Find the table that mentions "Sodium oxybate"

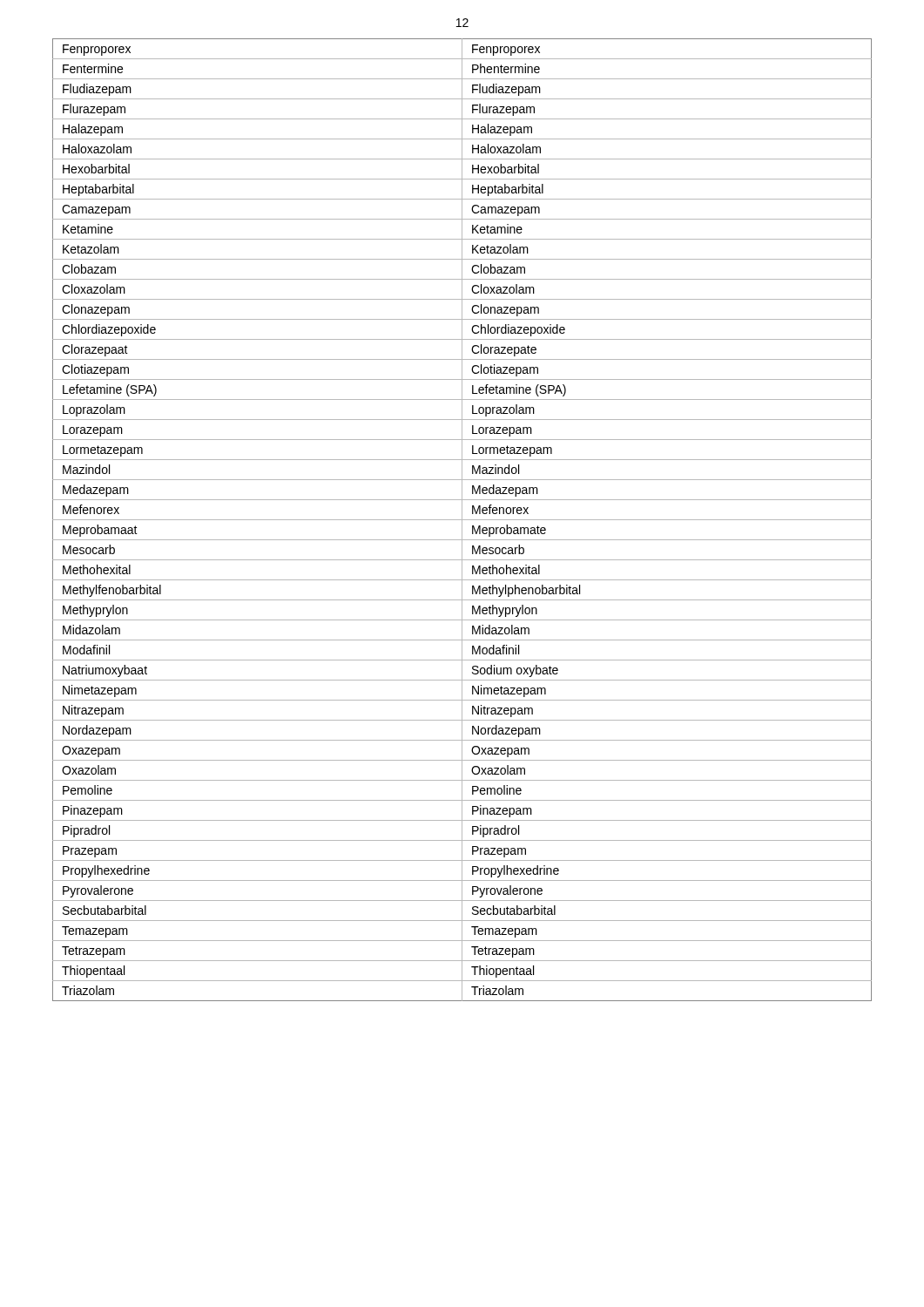coord(462,520)
